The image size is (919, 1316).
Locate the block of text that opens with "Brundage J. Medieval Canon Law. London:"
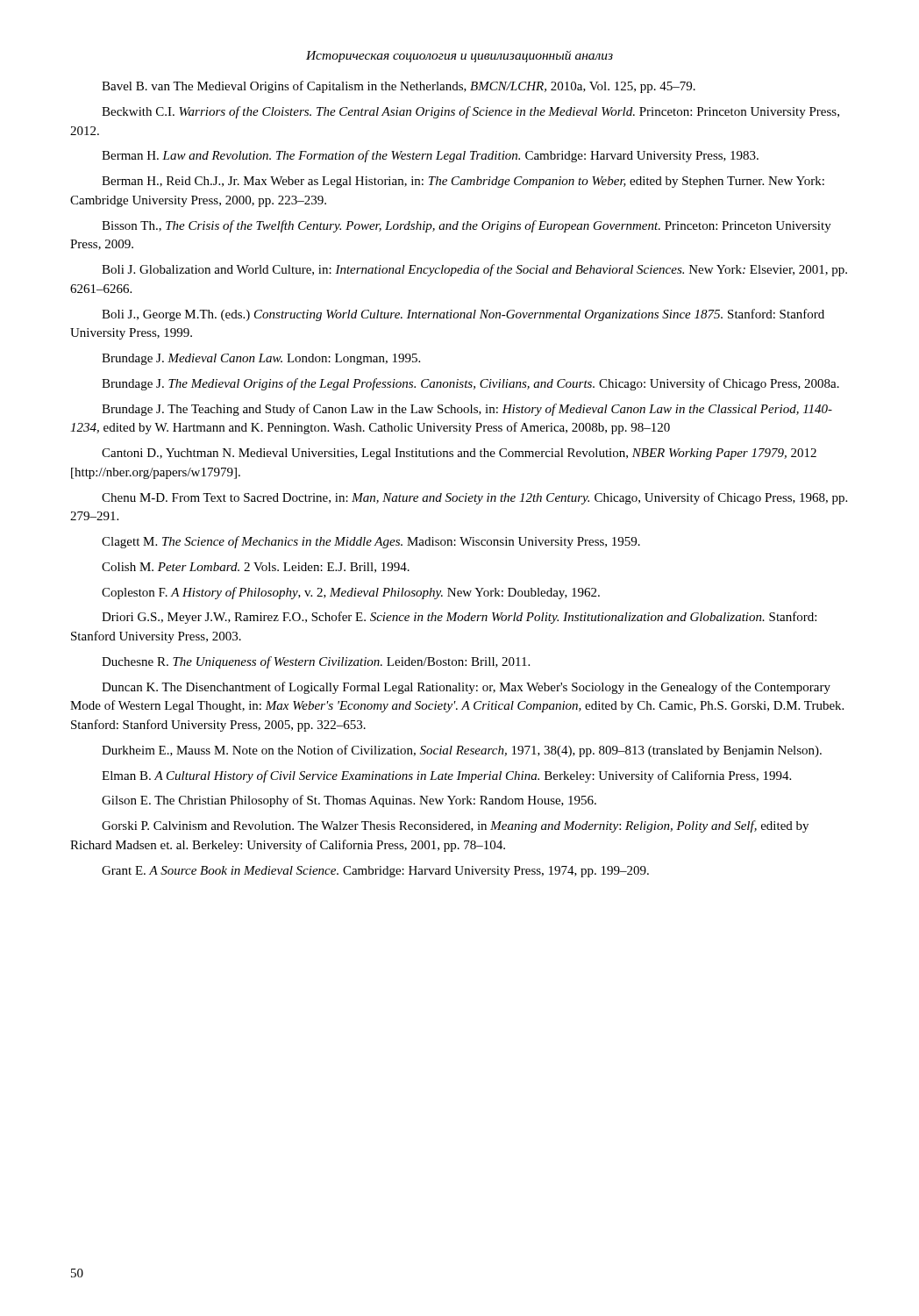[261, 358]
